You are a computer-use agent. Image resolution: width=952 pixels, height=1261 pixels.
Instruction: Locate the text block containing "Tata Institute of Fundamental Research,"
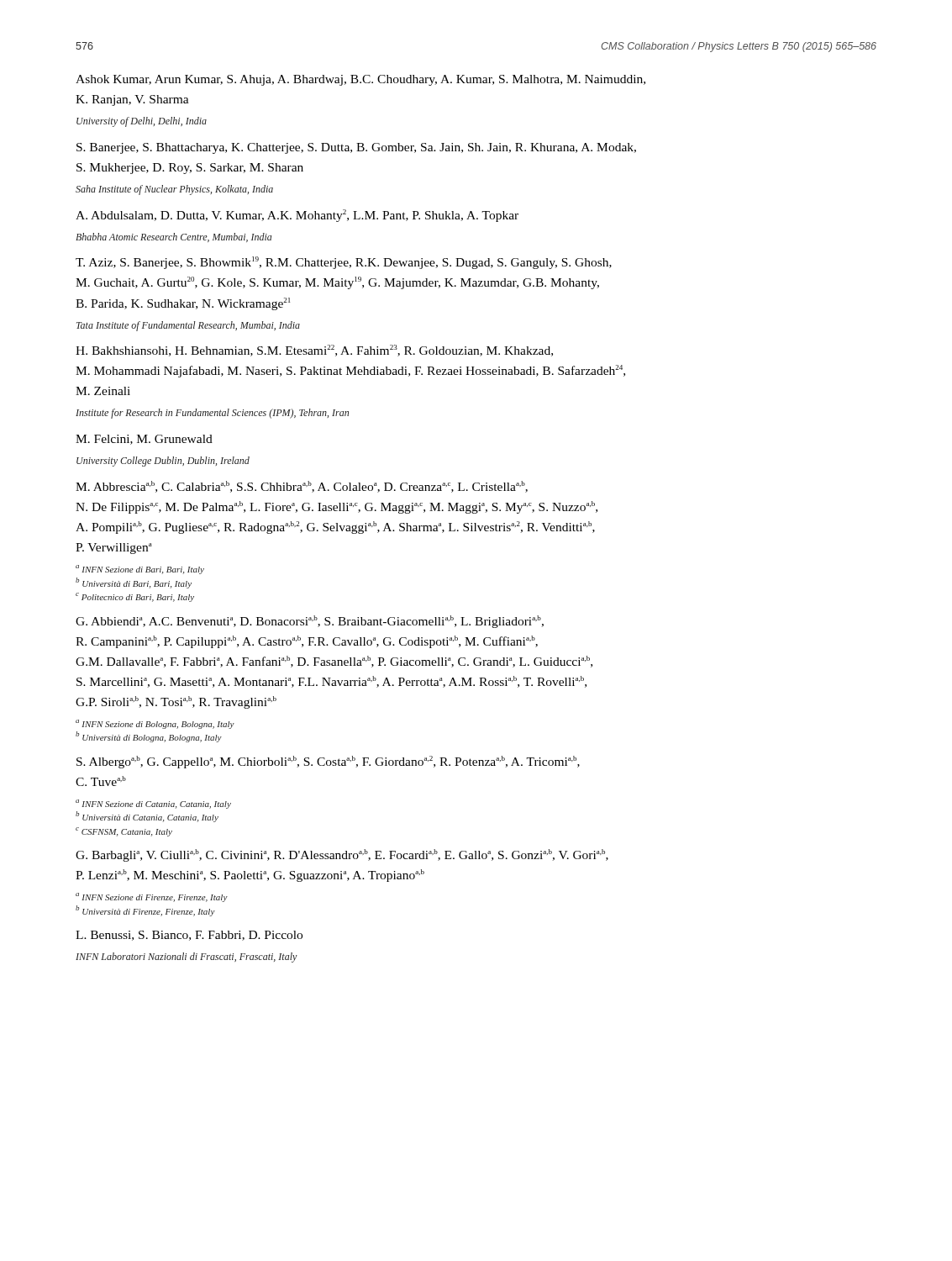tap(188, 325)
